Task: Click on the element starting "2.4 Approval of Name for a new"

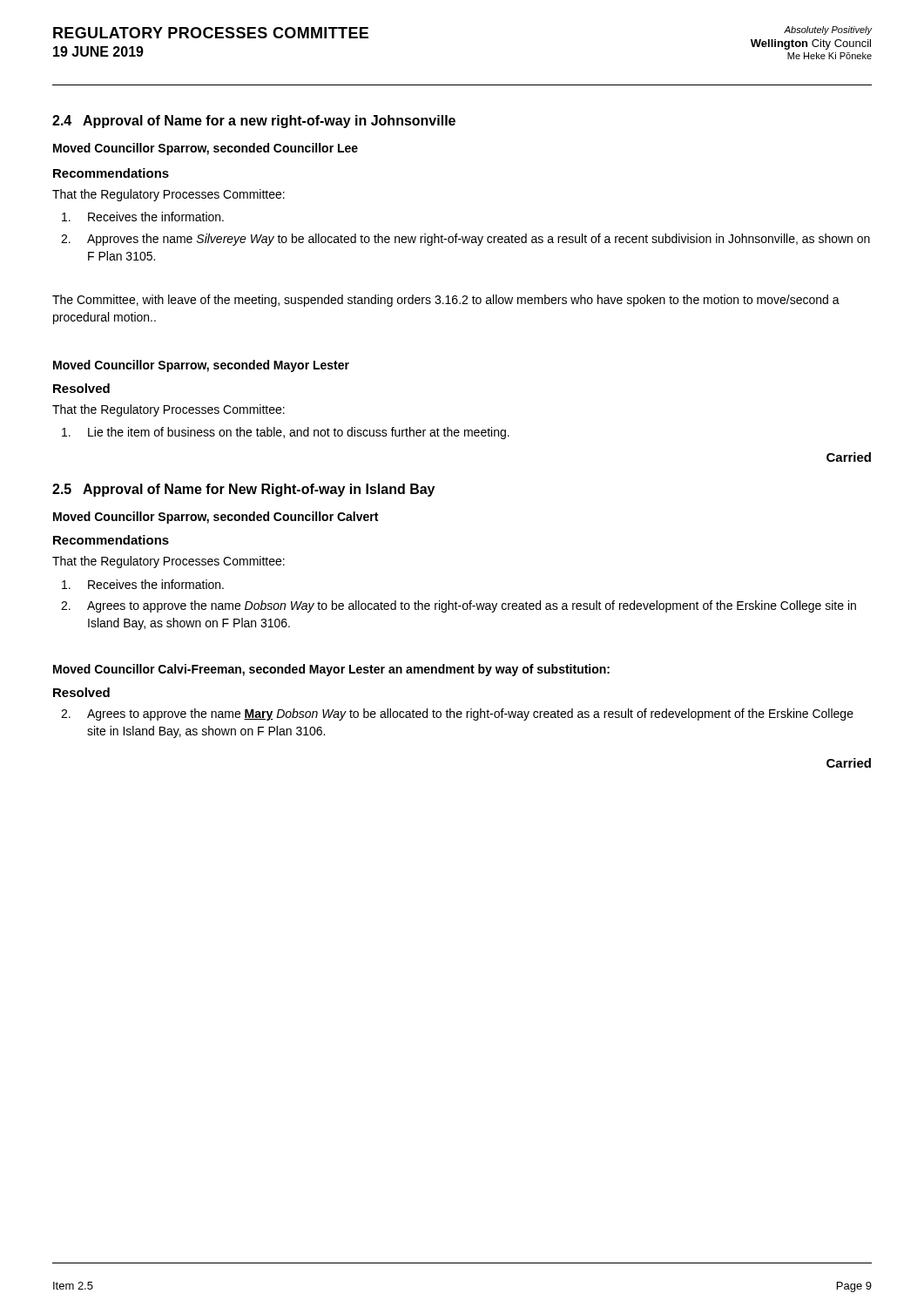Action: tap(254, 121)
